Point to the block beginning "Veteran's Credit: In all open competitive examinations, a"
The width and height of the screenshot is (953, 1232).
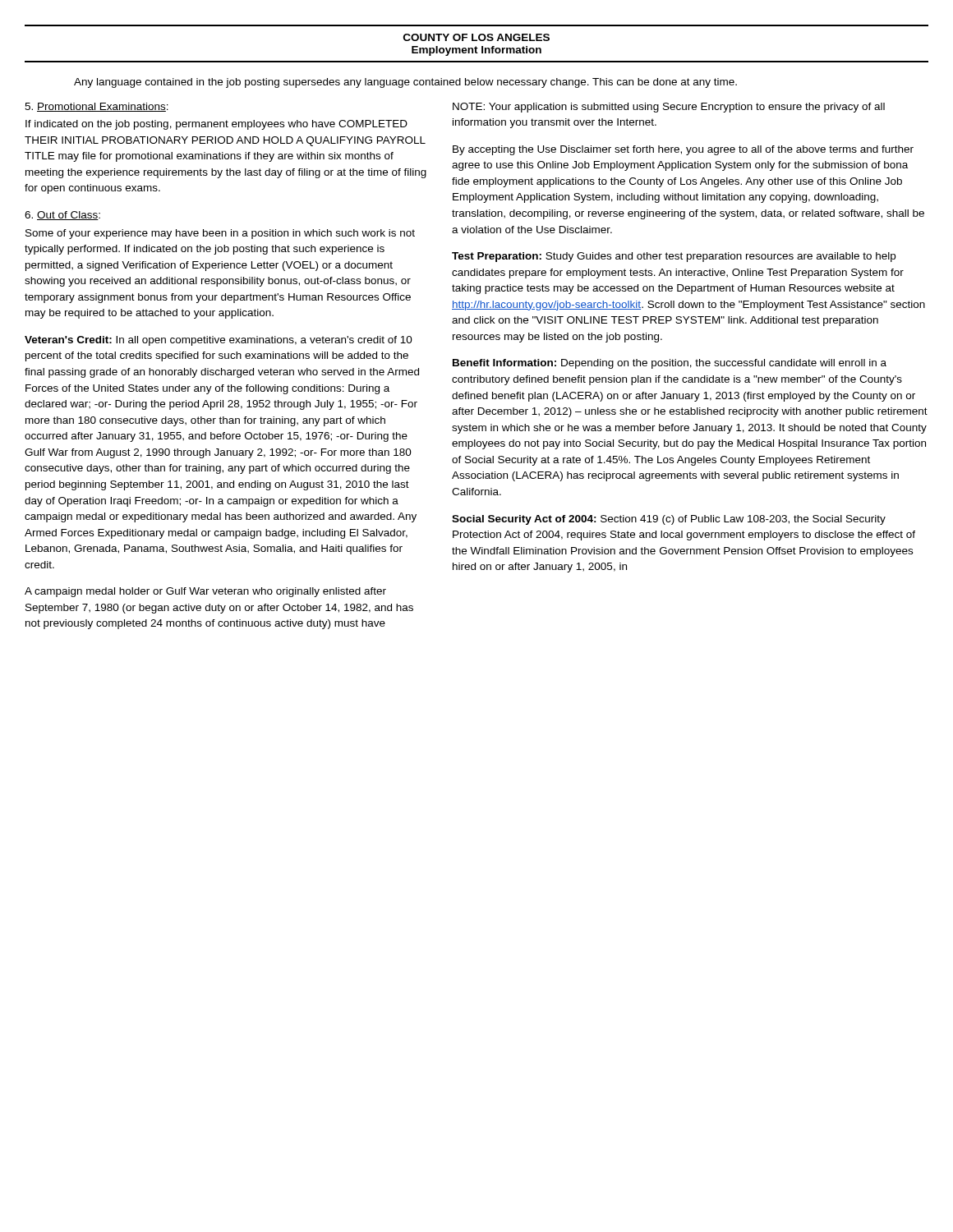pyautogui.click(x=222, y=452)
